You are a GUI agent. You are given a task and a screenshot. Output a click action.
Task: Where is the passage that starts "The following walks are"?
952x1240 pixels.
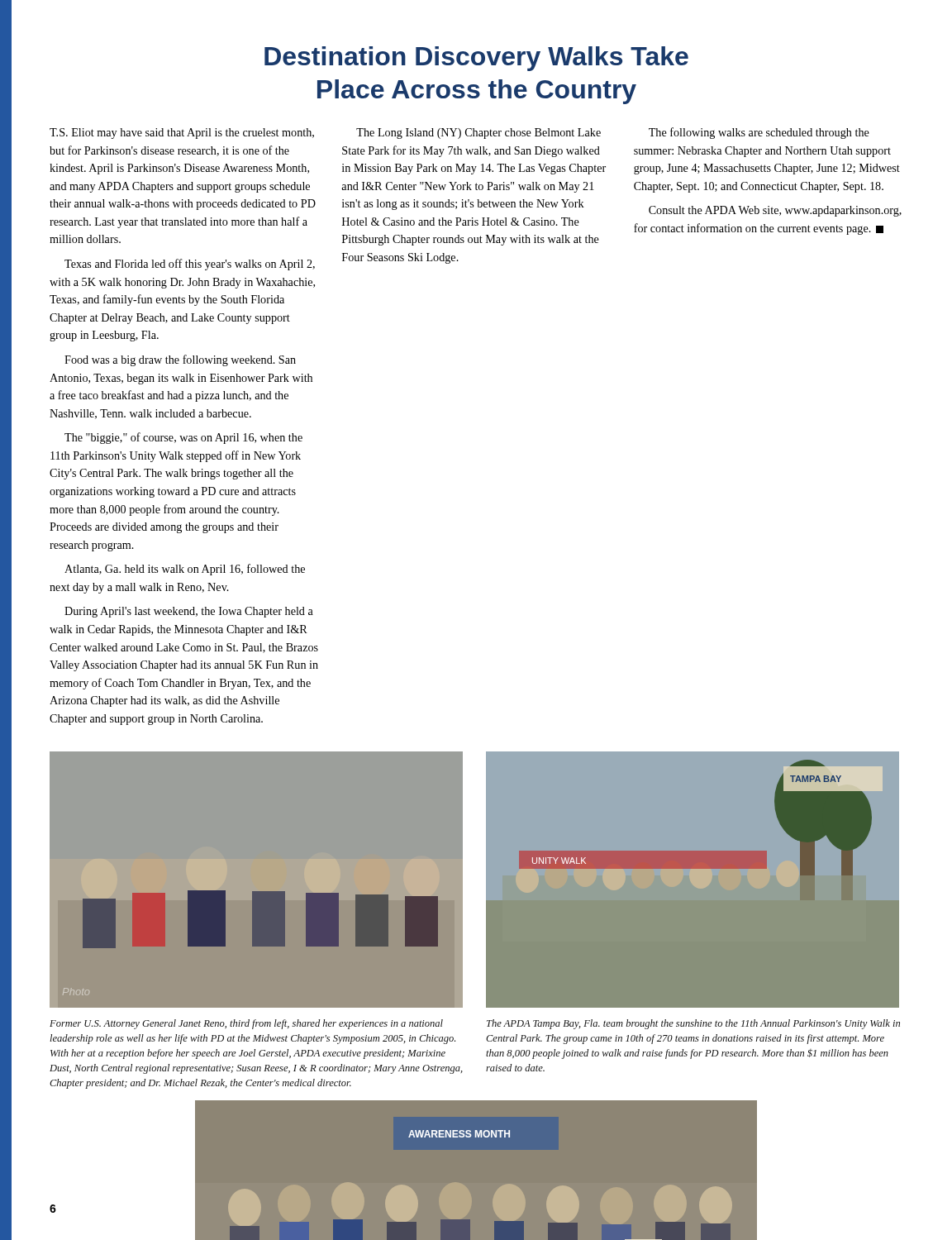point(768,181)
